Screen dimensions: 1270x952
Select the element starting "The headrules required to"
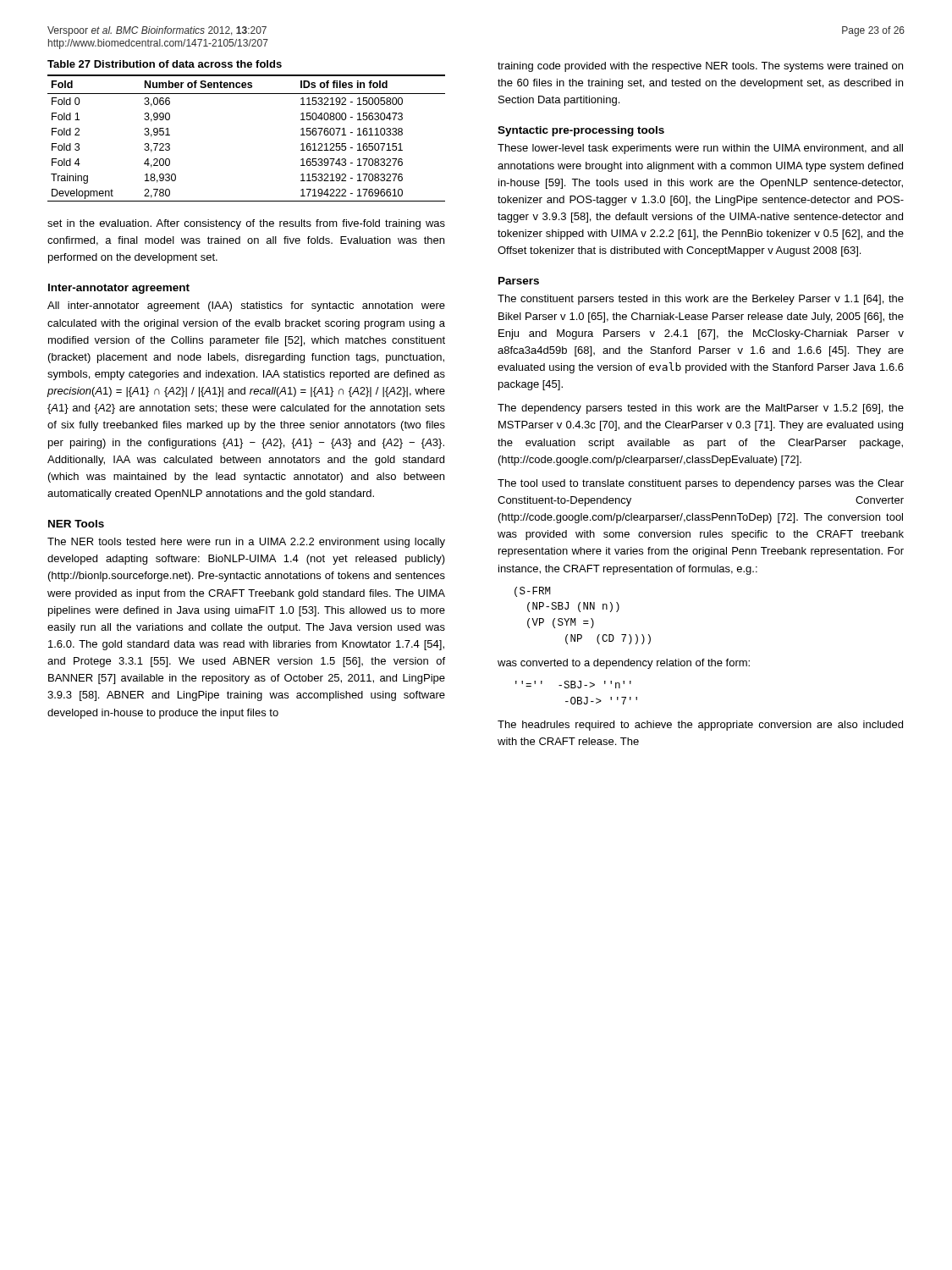(701, 734)
